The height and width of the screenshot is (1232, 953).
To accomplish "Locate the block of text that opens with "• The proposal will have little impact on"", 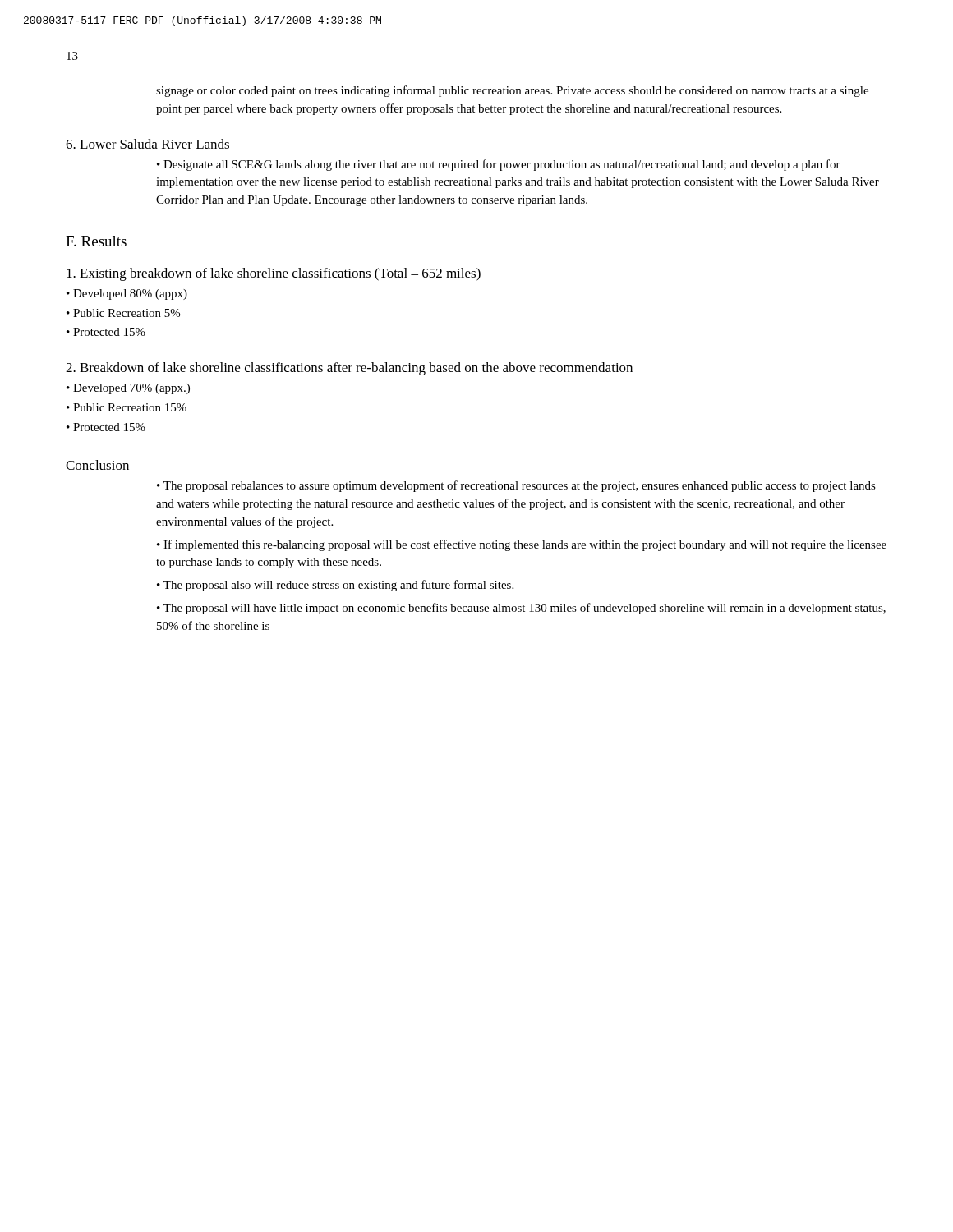I will (x=522, y=617).
